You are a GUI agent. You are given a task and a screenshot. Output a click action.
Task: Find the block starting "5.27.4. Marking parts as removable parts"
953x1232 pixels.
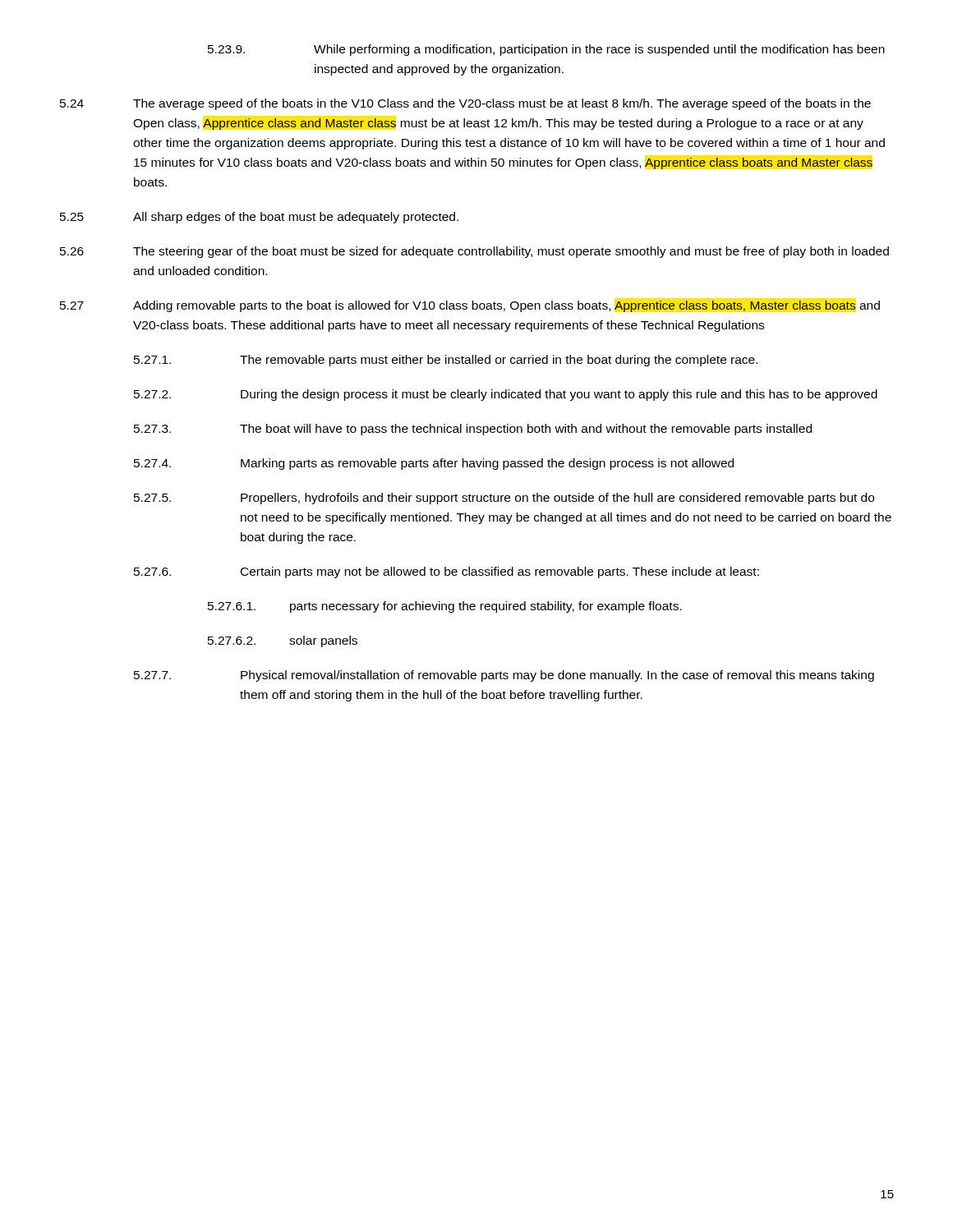(513, 463)
